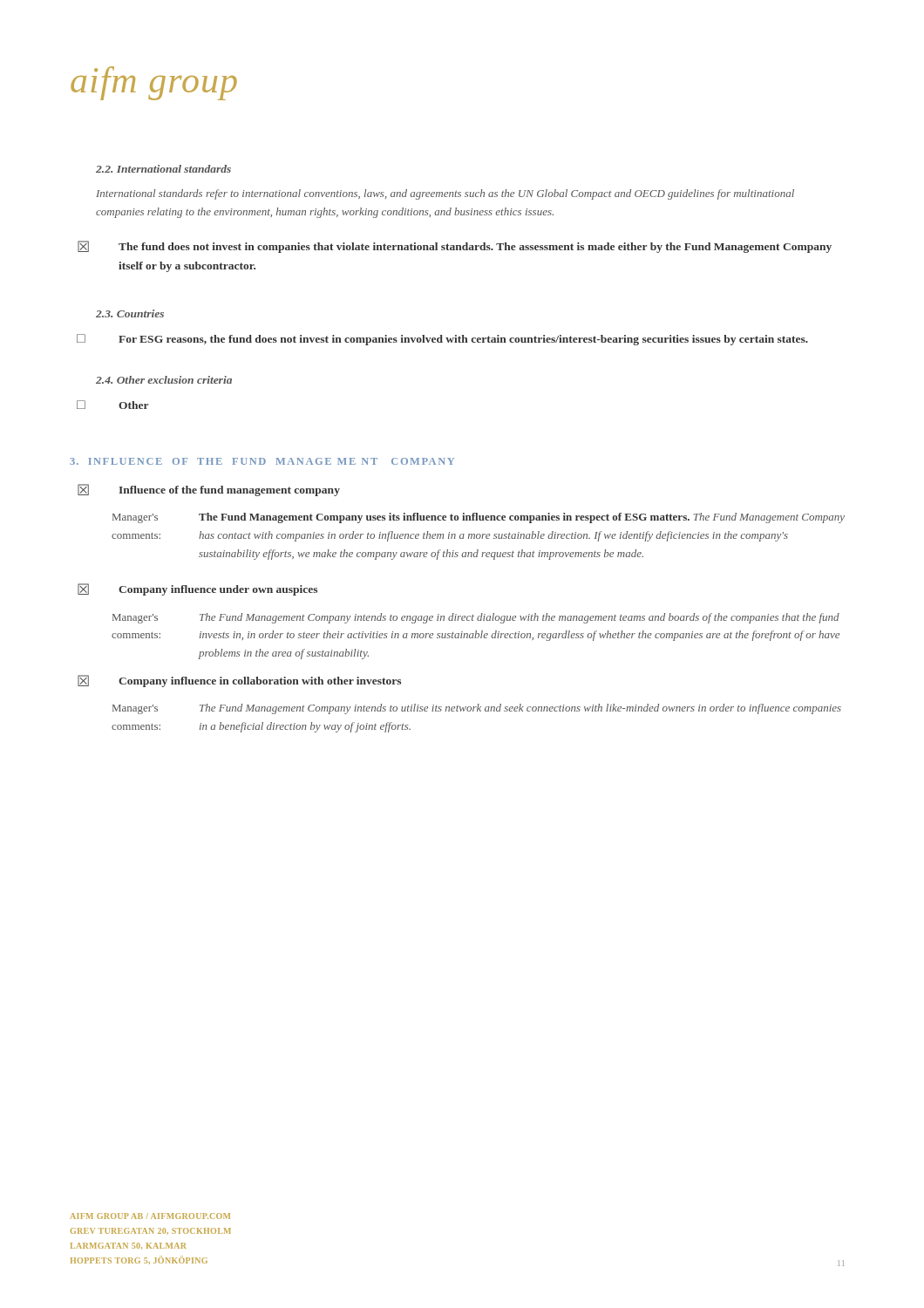This screenshot has width=924, height=1308.
Task: Click the section header that begins "3. INFLUENCE OF THE"
Action: pos(263,461)
